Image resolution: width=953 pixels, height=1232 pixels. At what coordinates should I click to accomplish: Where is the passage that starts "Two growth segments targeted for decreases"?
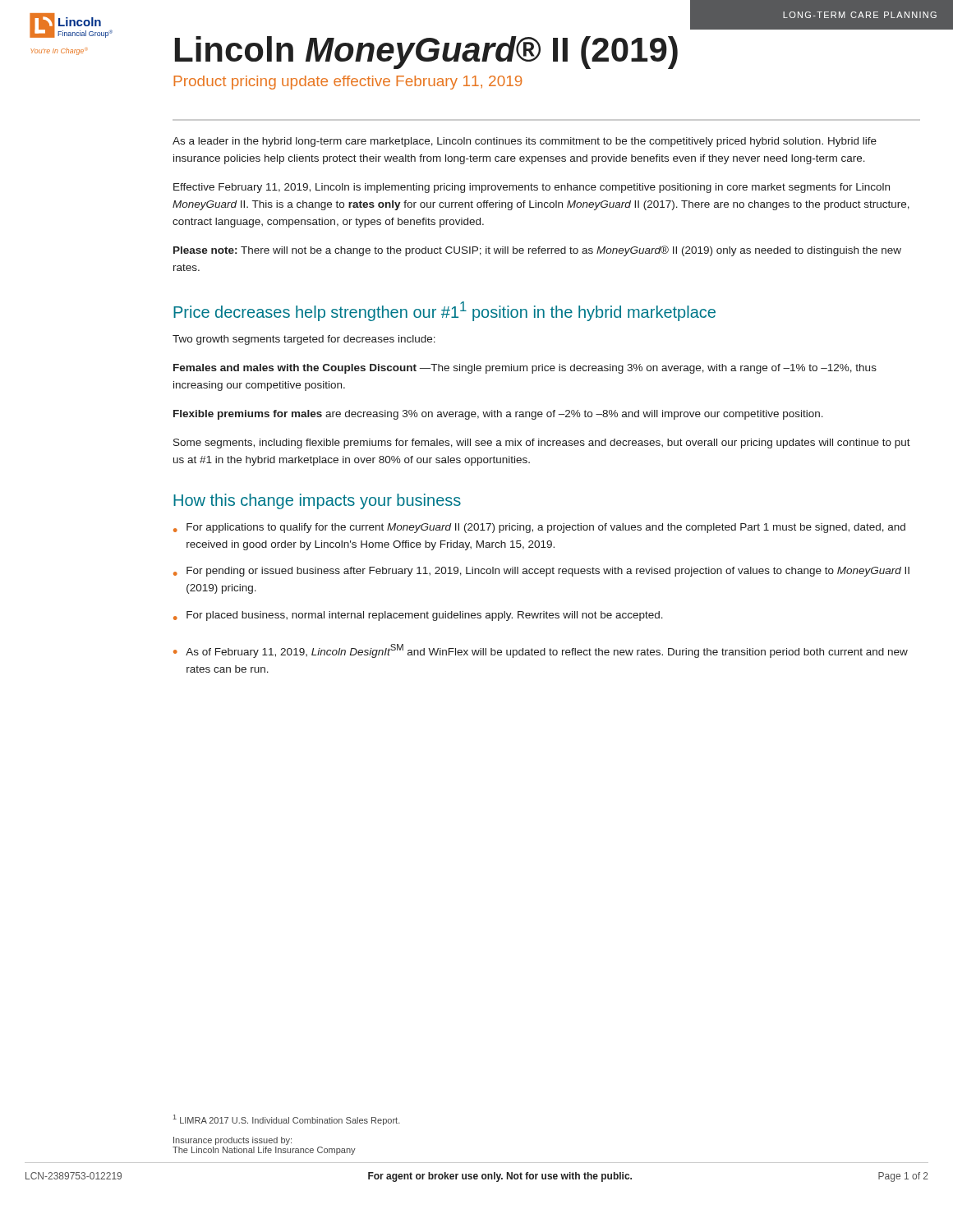click(304, 339)
